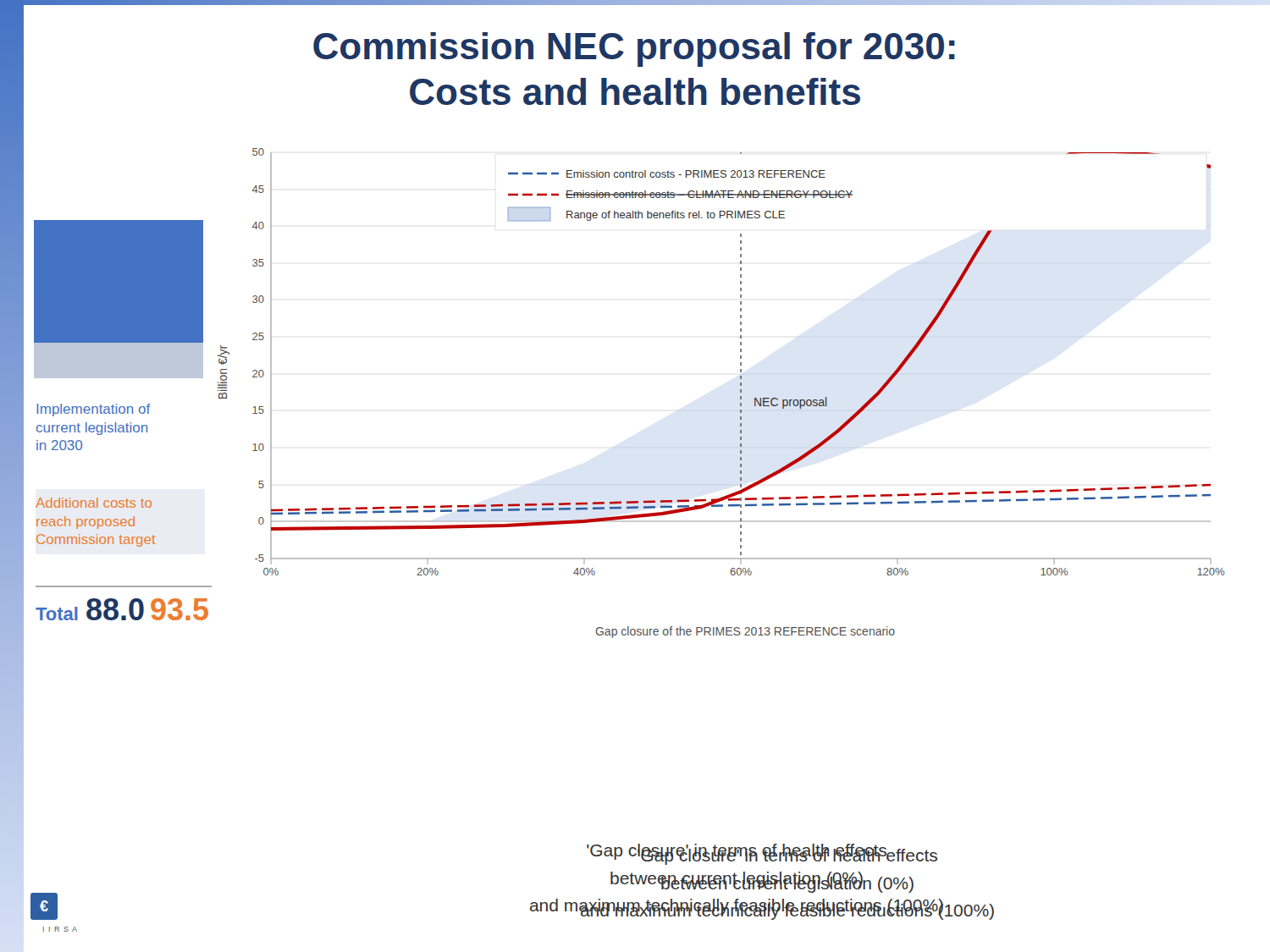Click on the region starting "'Gap closure' in terms of health"
Screen dimensions: 952x1270
point(737,878)
